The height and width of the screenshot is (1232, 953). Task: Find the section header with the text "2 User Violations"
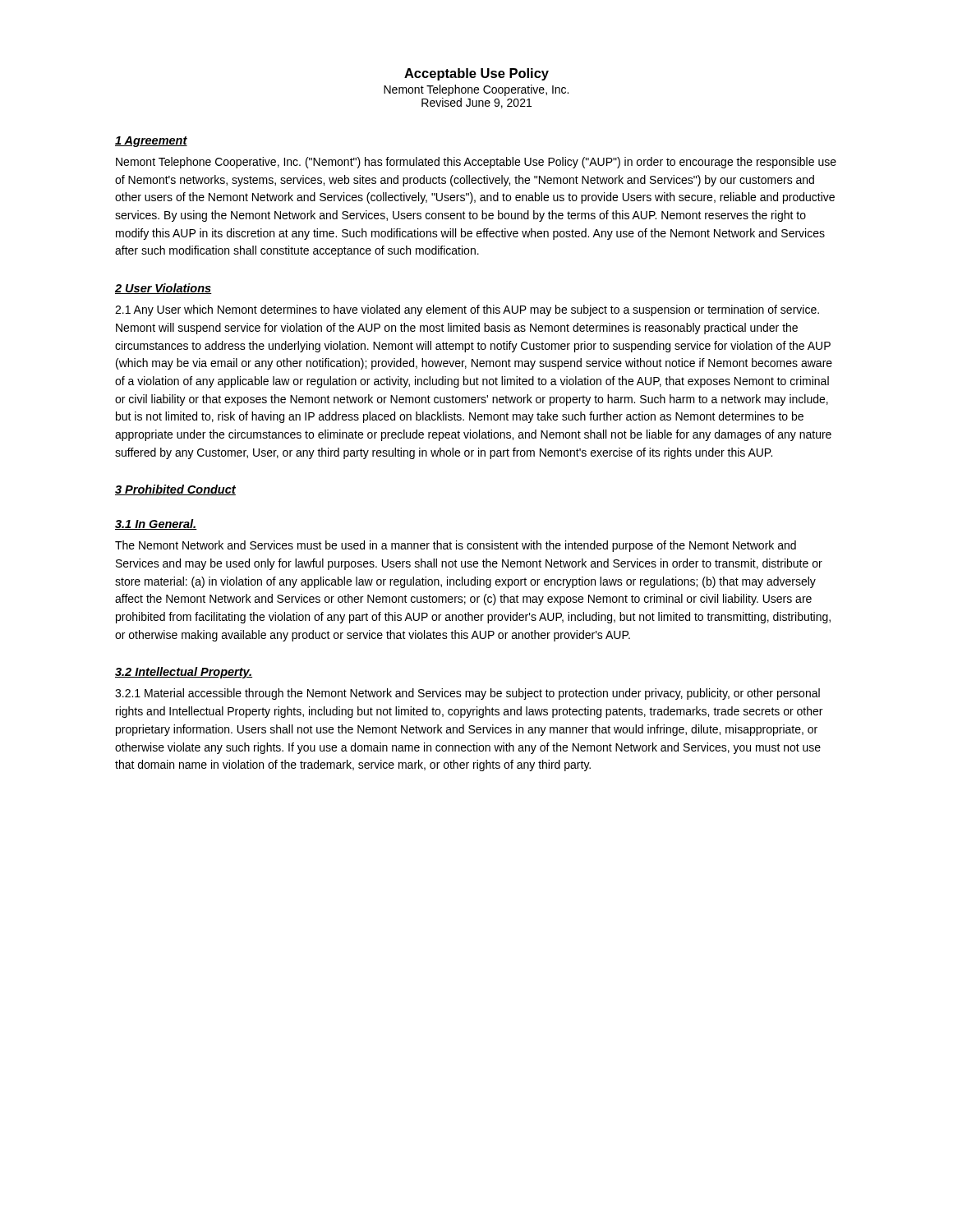click(163, 288)
